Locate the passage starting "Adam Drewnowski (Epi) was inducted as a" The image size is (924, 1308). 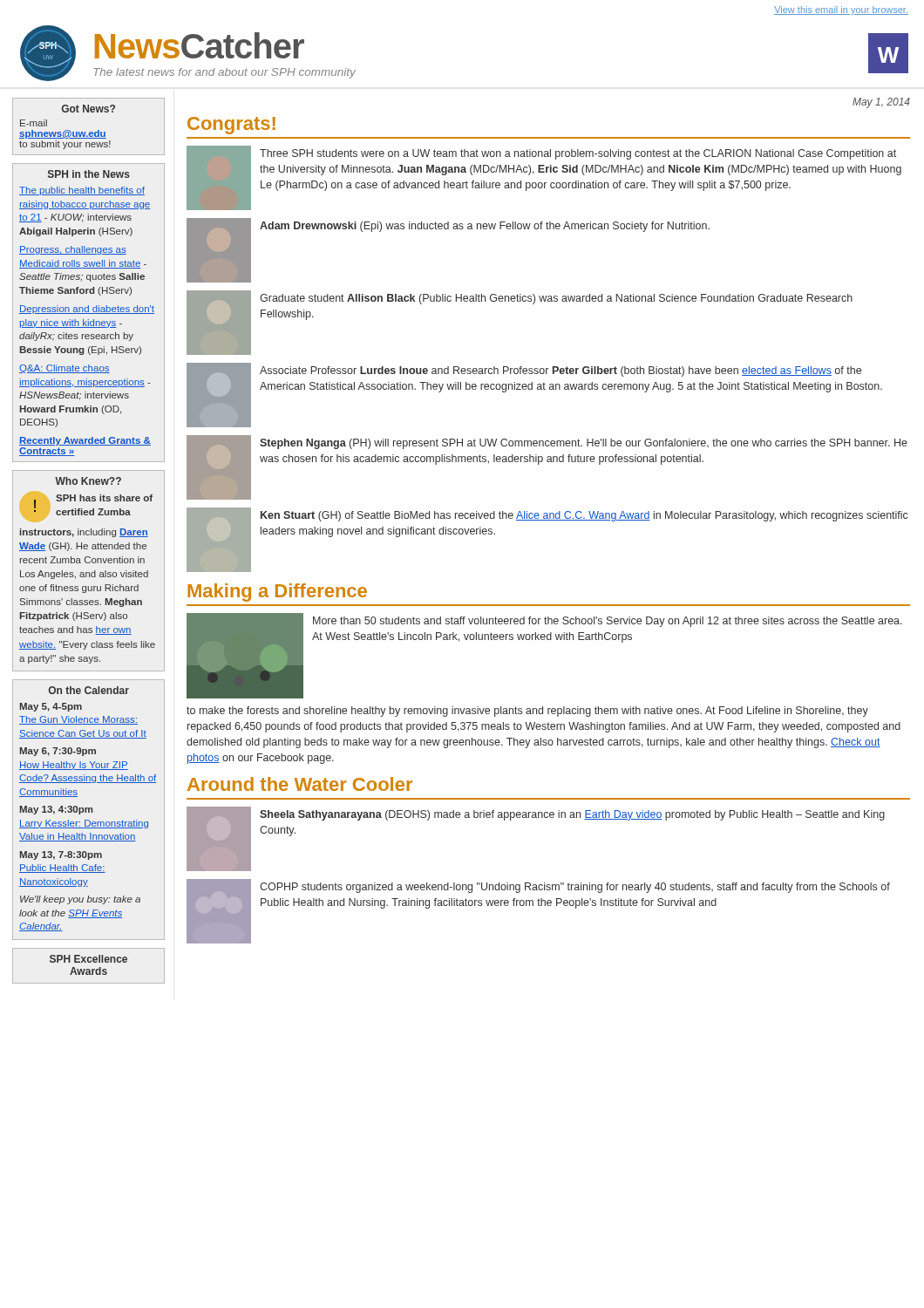(485, 226)
